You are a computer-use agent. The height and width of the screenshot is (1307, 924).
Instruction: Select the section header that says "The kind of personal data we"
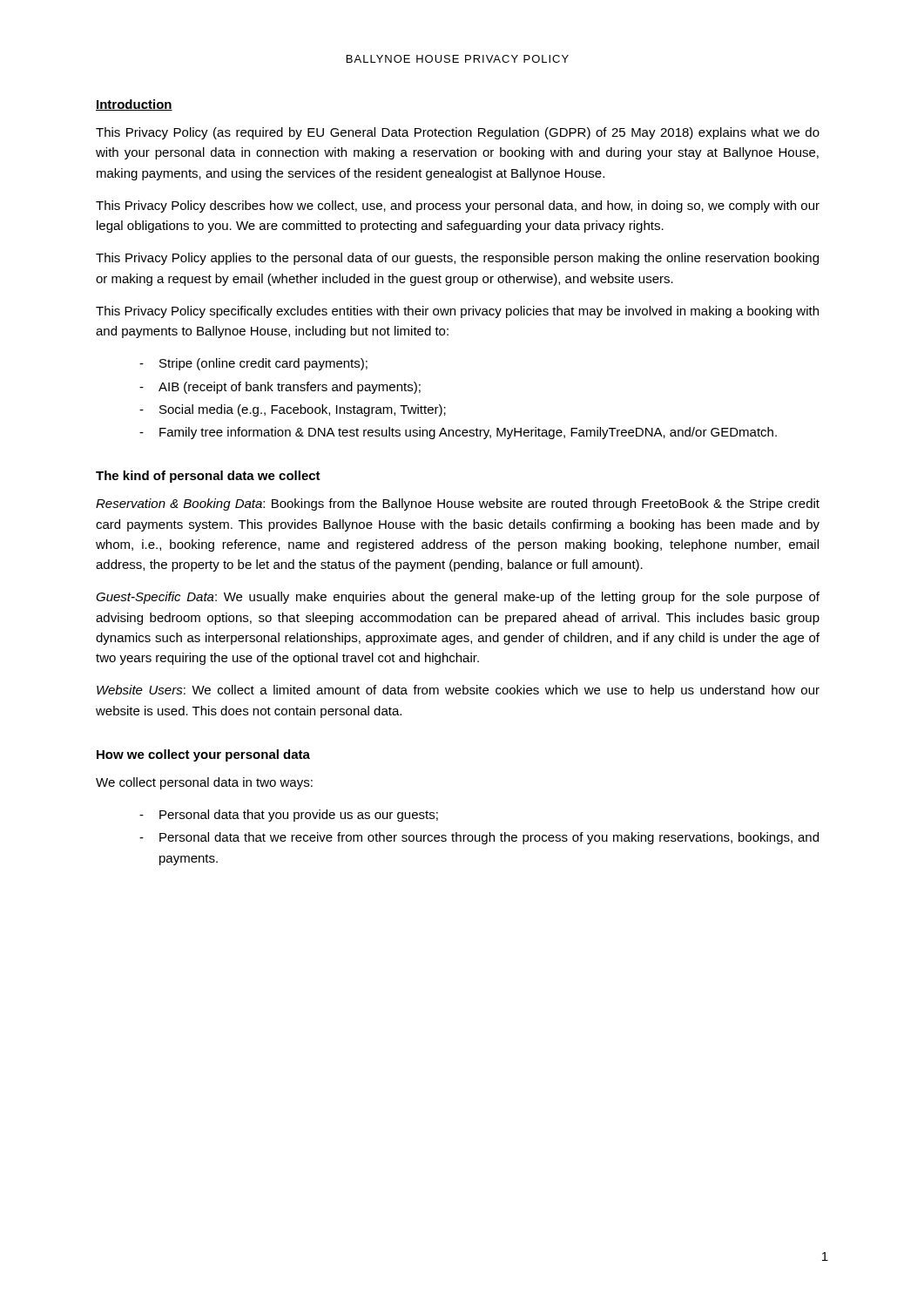point(208,476)
